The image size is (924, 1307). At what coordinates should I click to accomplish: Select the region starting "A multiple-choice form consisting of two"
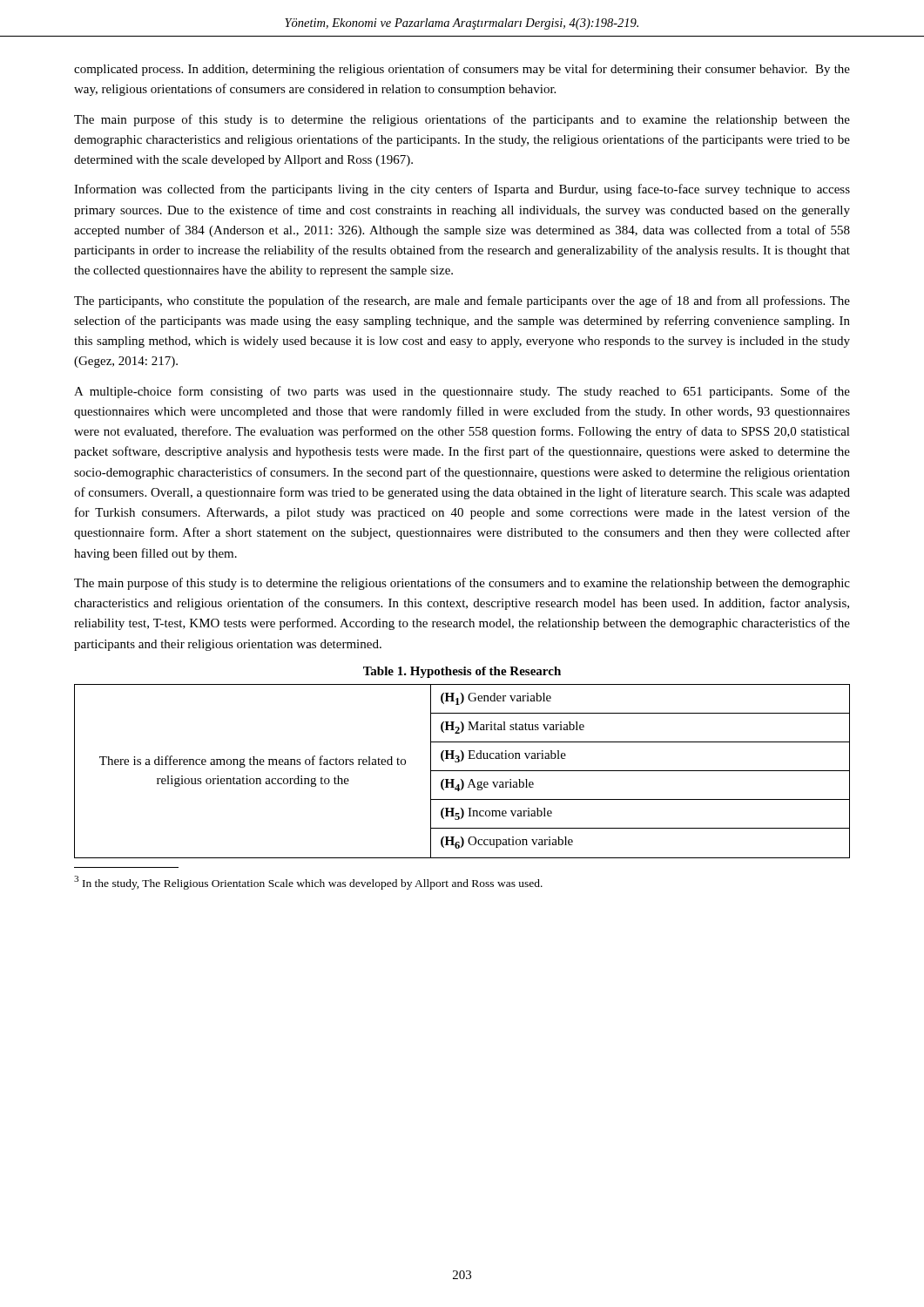coord(462,472)
